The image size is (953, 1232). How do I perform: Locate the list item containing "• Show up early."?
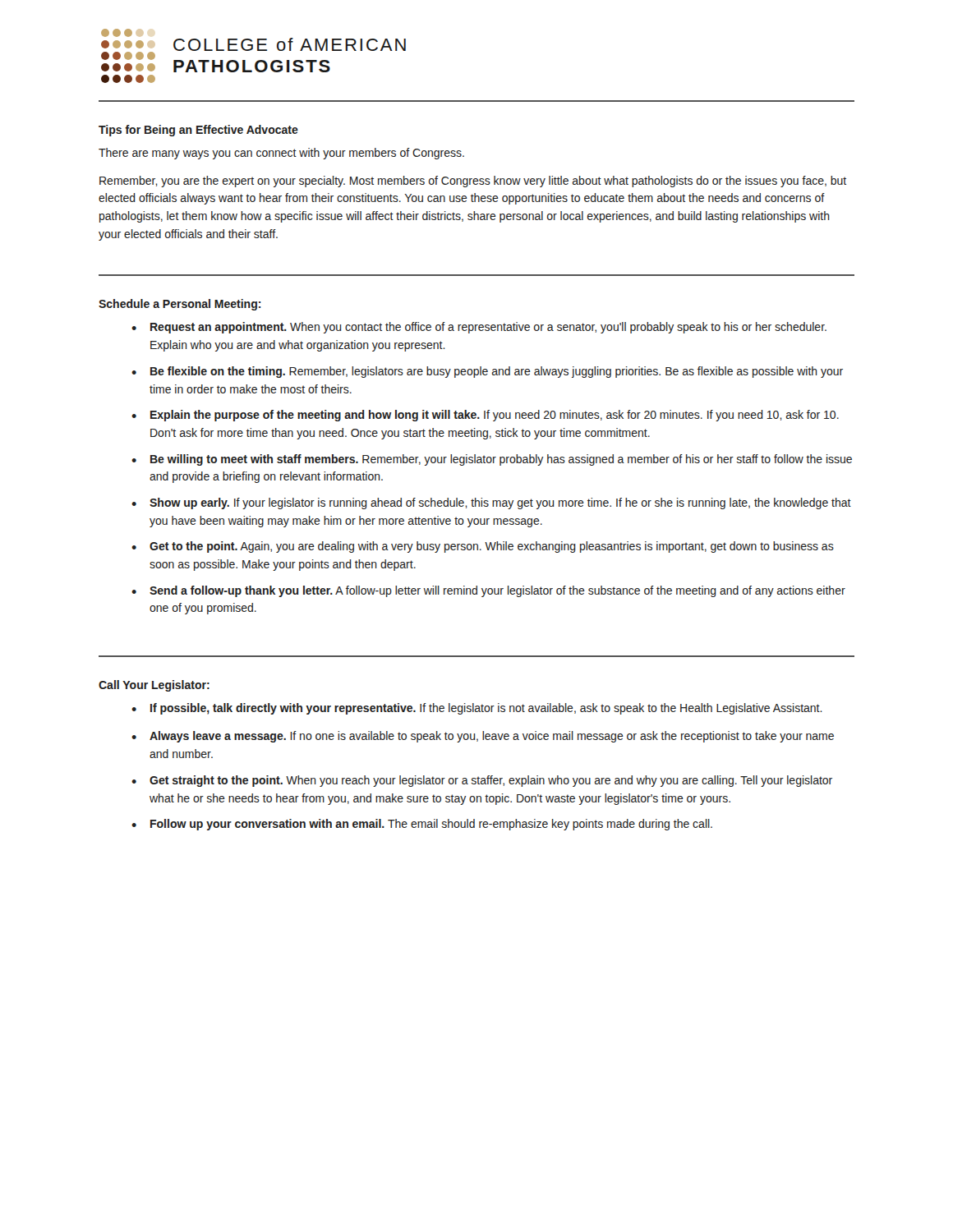point(493,512)
